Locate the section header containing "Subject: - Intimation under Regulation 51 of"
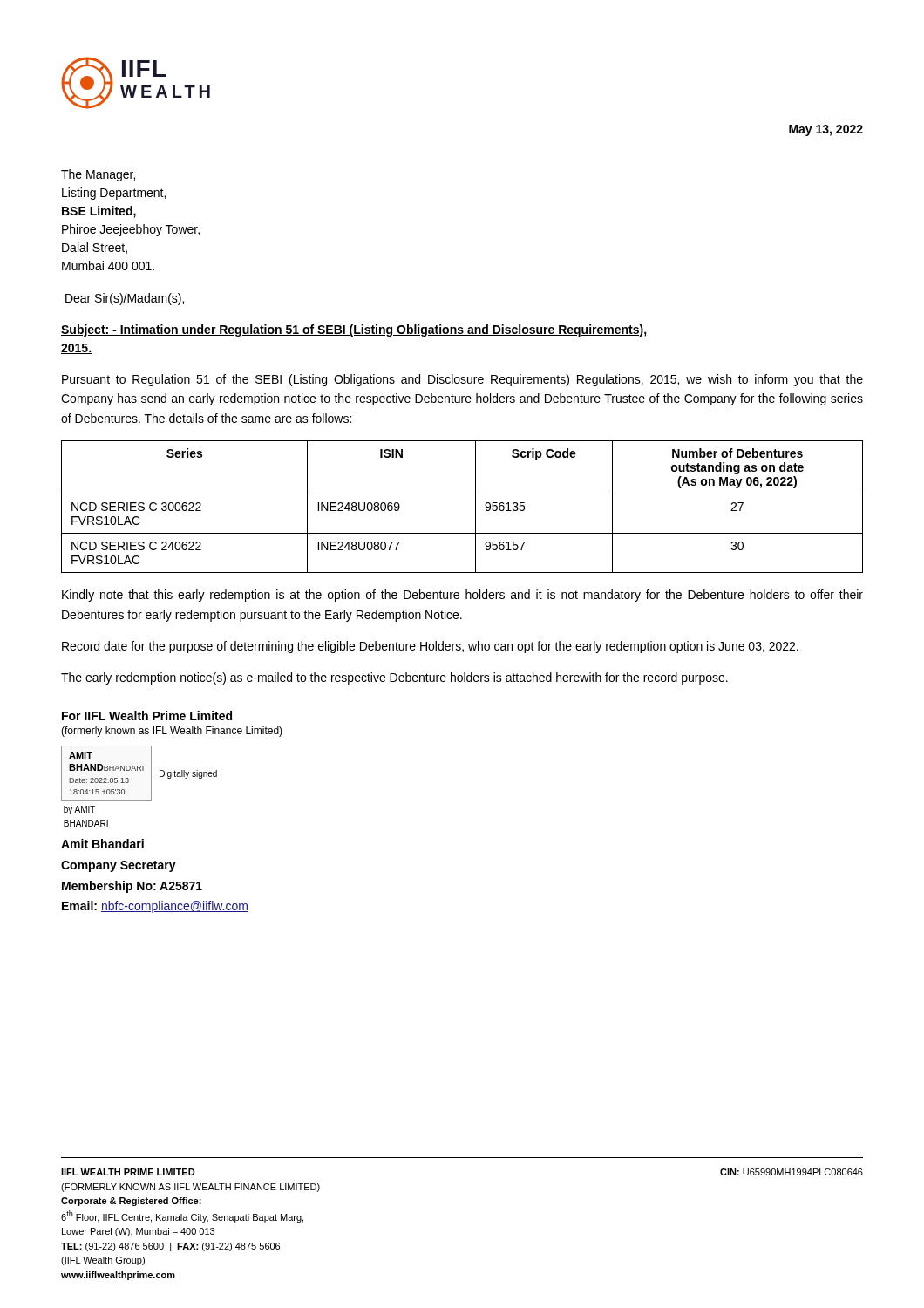The height and width of the screenshot is (1308, 924). (x=354, y=339)
